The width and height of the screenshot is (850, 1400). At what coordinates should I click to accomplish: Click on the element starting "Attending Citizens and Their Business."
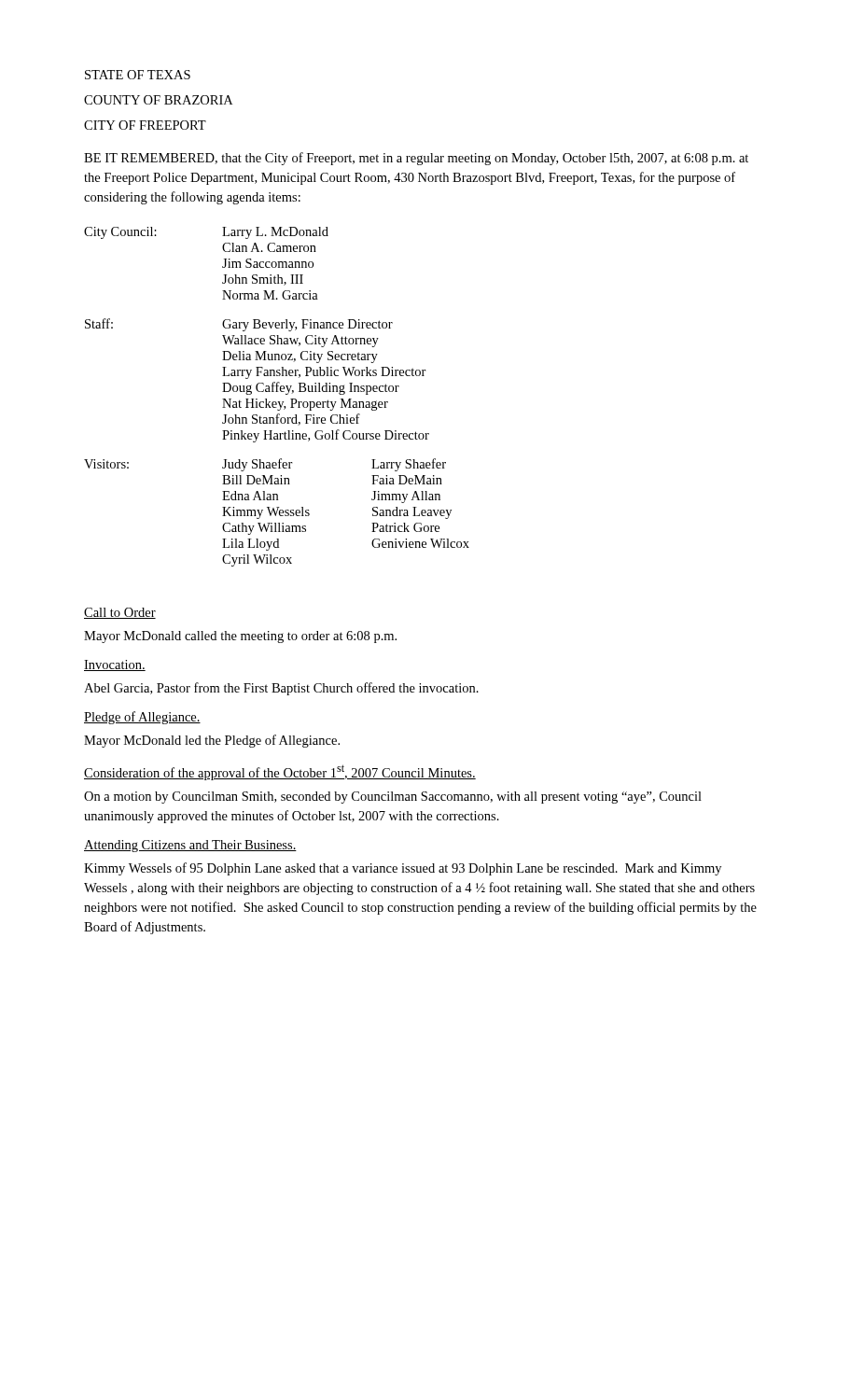coord(190,845)
